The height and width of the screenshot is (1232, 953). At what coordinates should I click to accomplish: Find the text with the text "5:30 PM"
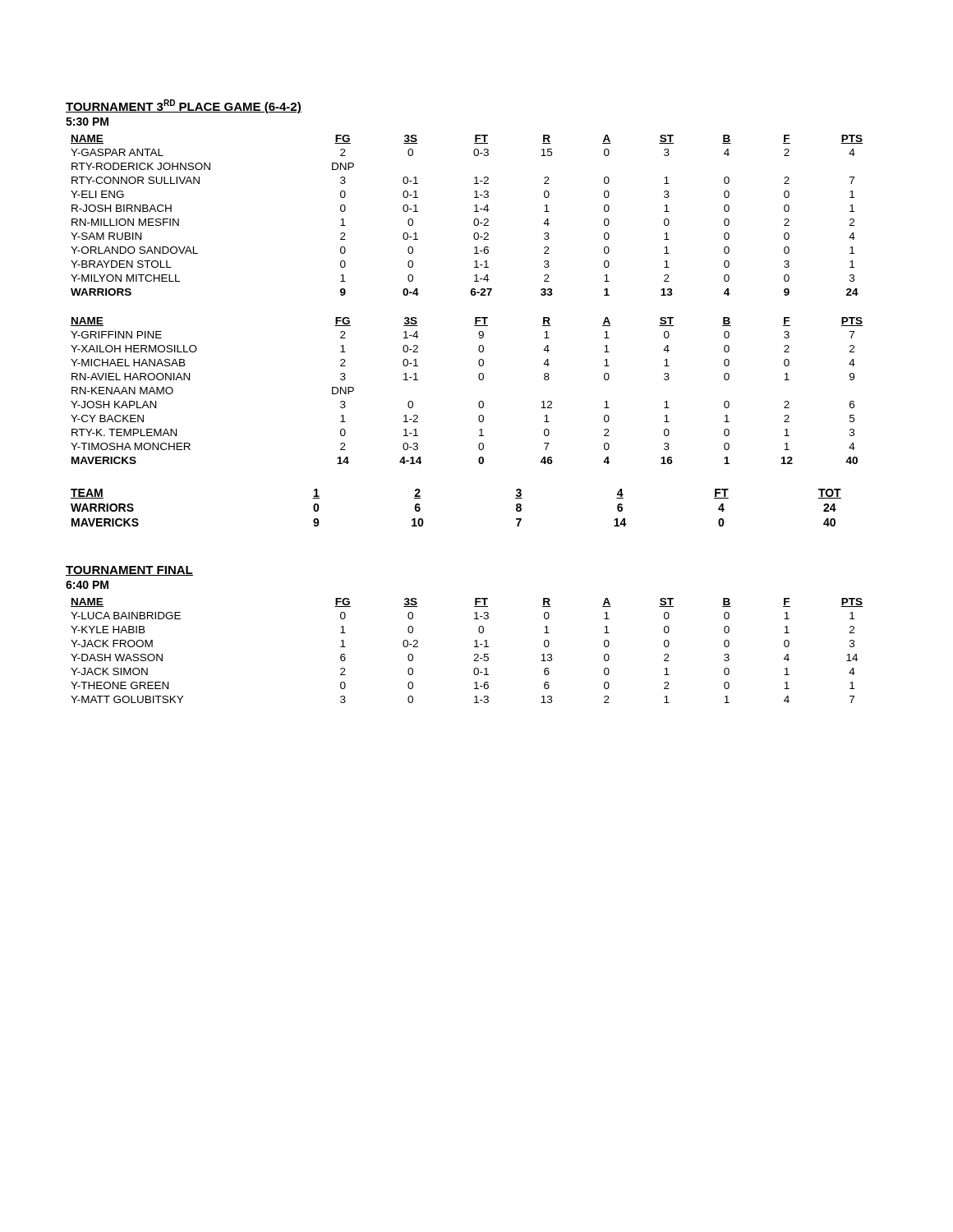(x=87, y=122)
